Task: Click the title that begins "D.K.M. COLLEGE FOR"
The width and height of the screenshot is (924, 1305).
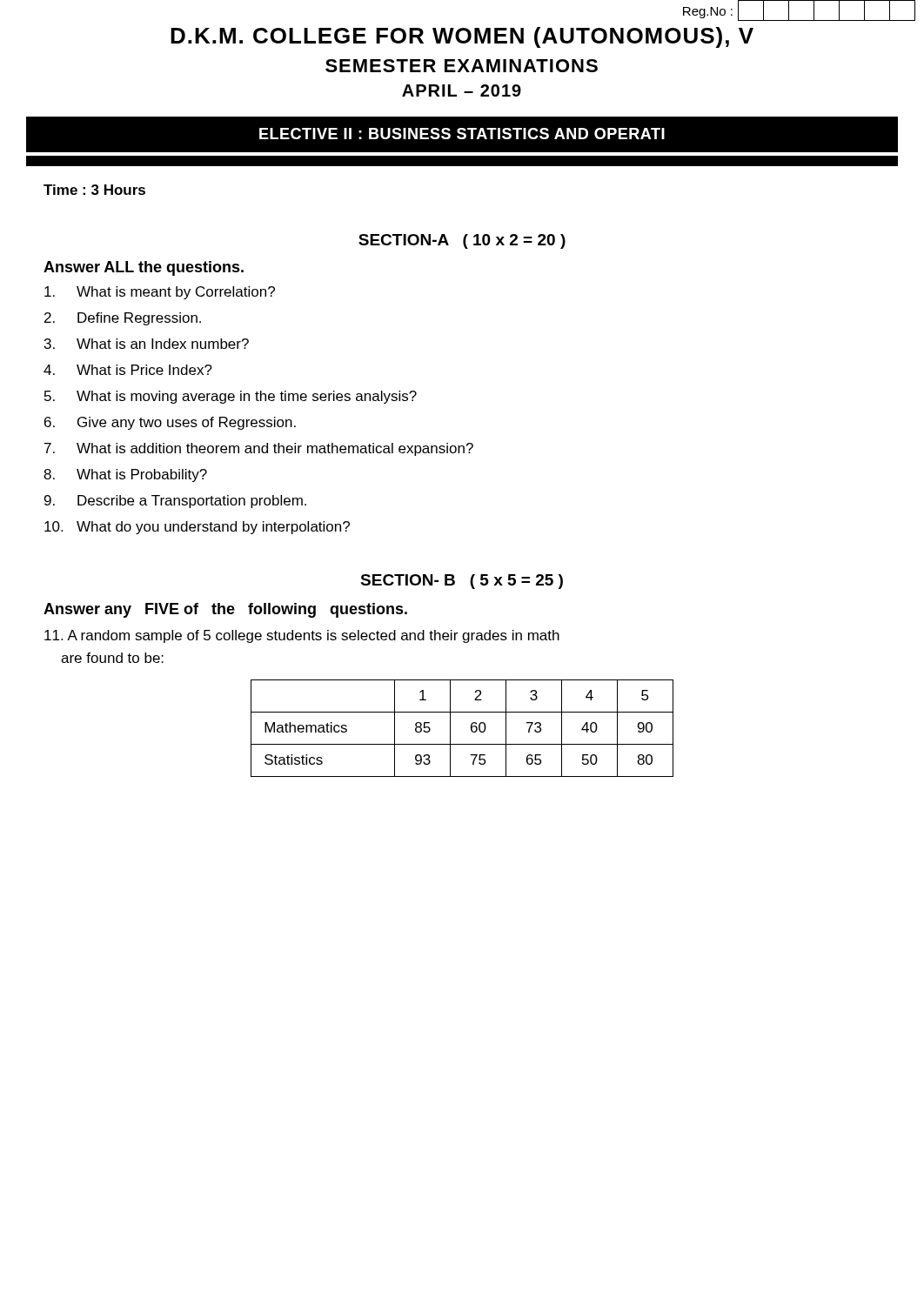Action: (462, 36)
